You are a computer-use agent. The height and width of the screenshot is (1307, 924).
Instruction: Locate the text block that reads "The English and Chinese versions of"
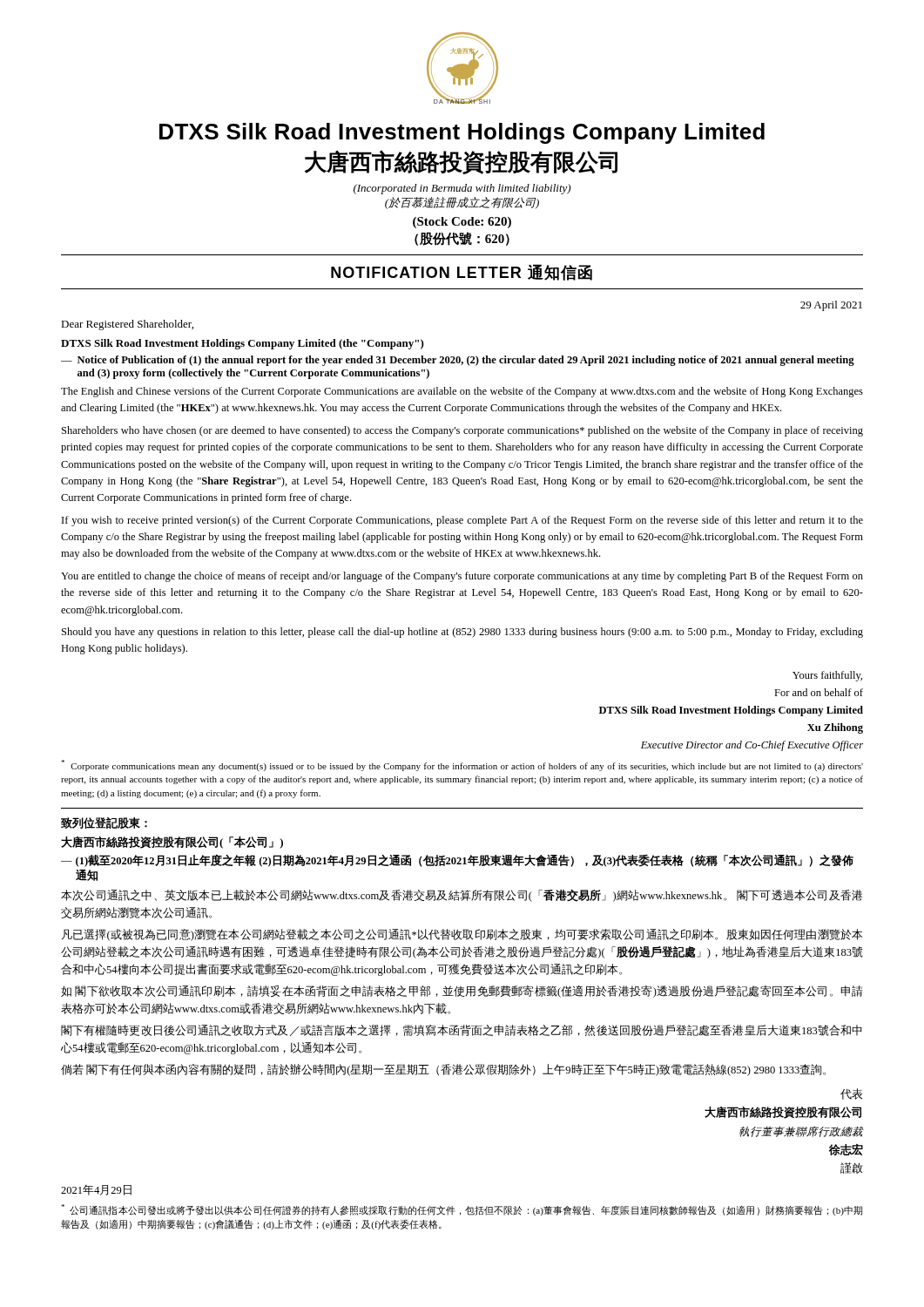462,400
